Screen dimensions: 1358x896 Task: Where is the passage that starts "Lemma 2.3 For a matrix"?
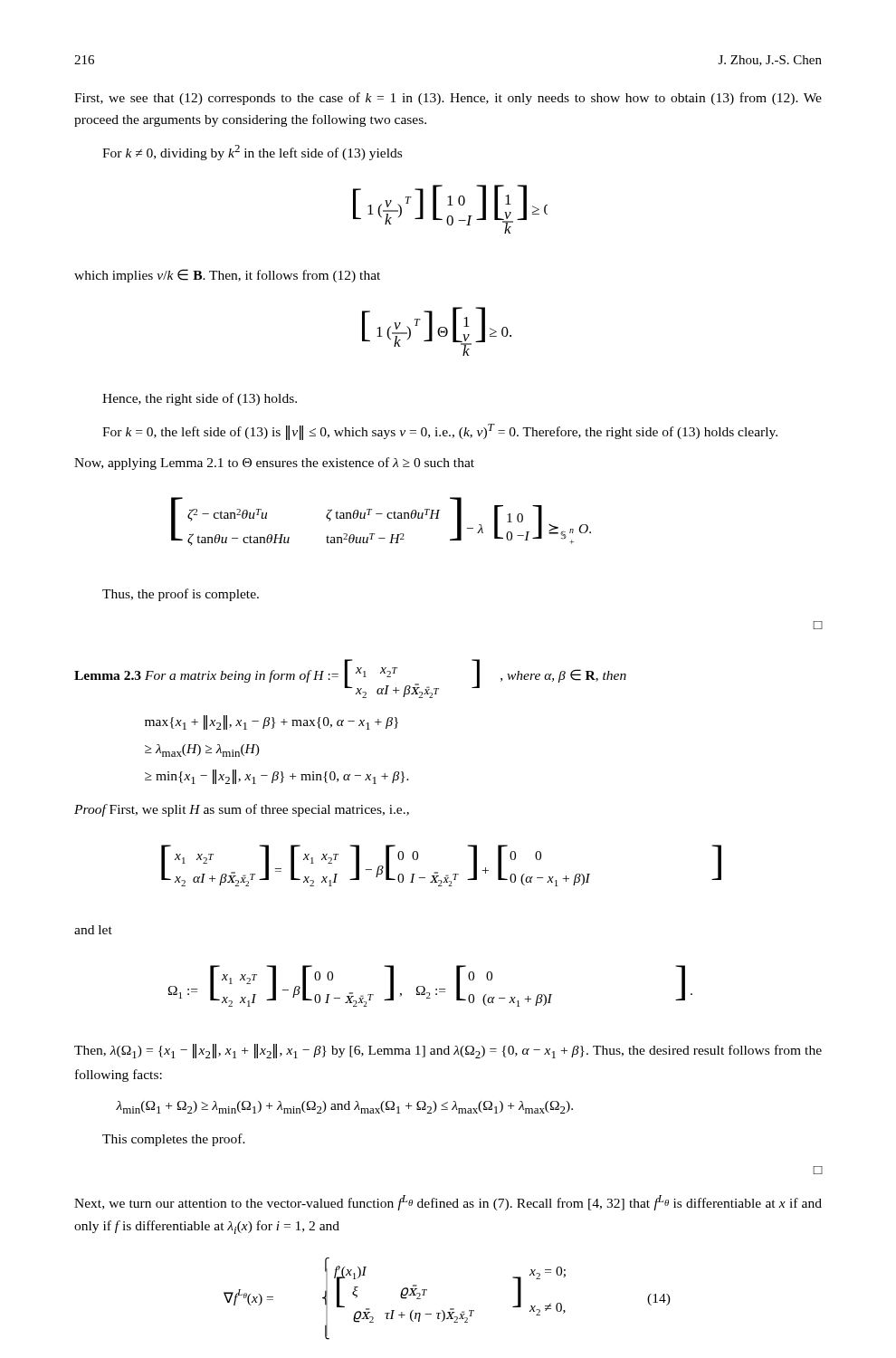click(350, 676)
